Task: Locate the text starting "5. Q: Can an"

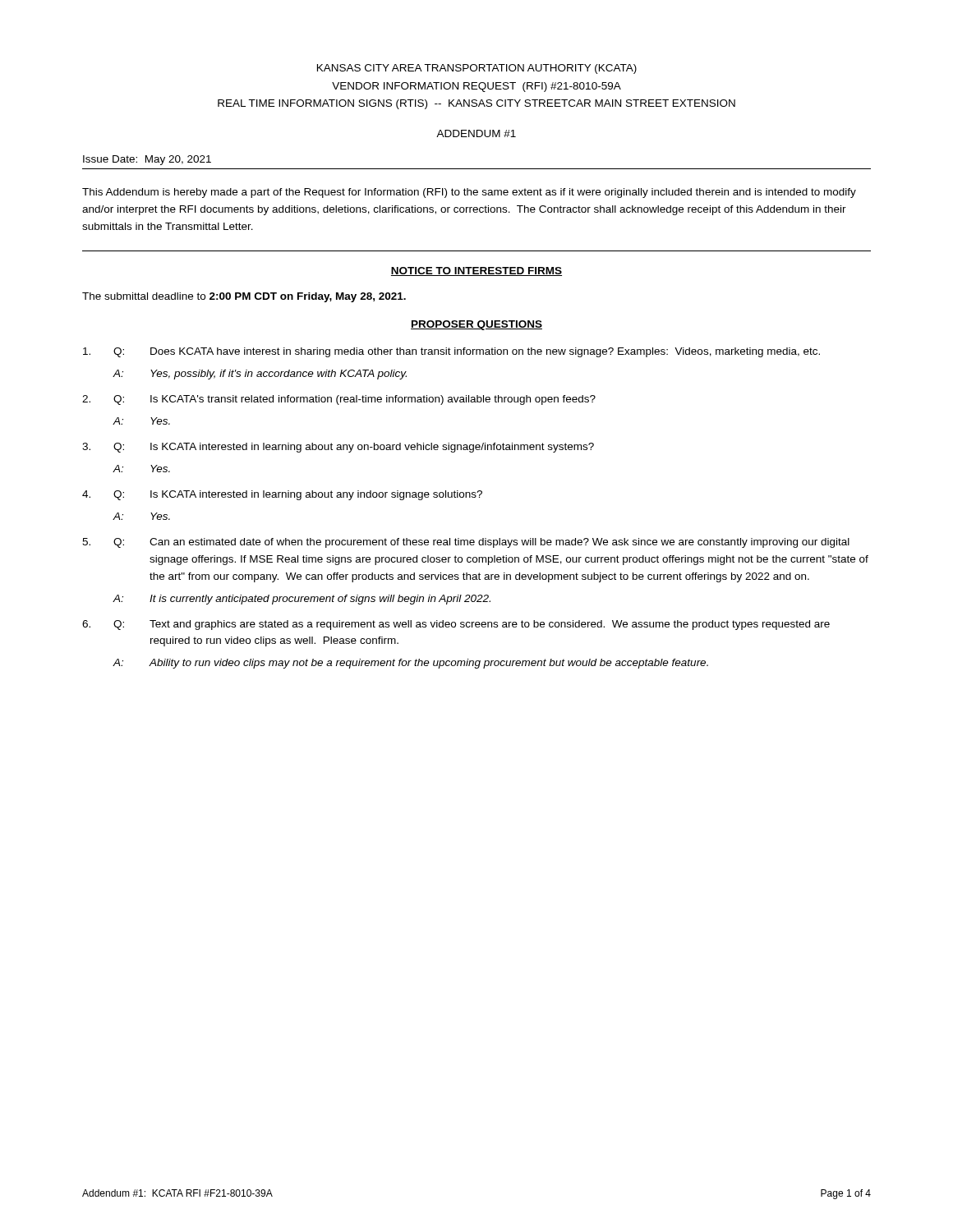Action: coord(476,571)
